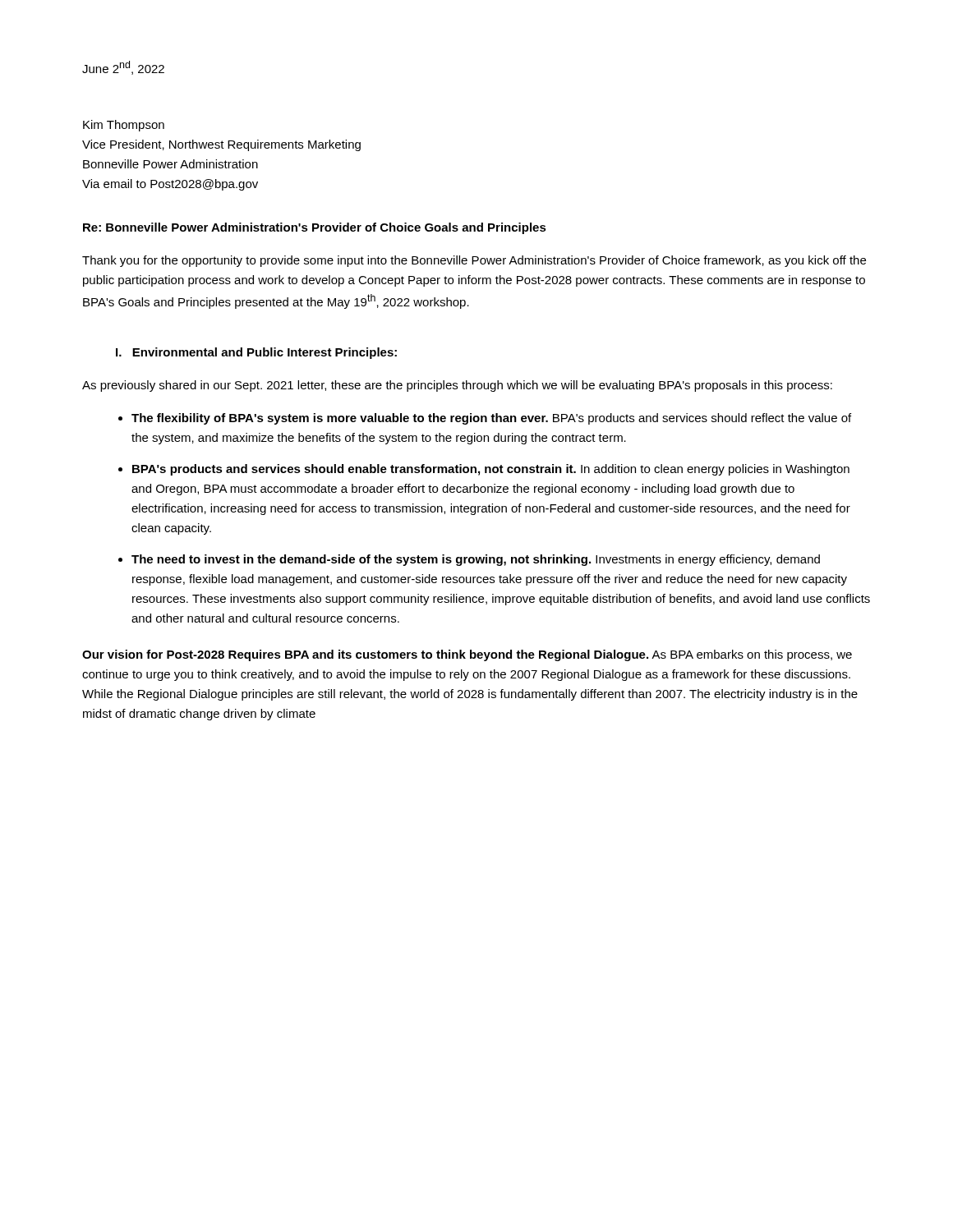Viewport: 953px width, 1232px height.
Task: Find the list item that reads "The flexibility of BPA's"
Action: tap(491, 428)
